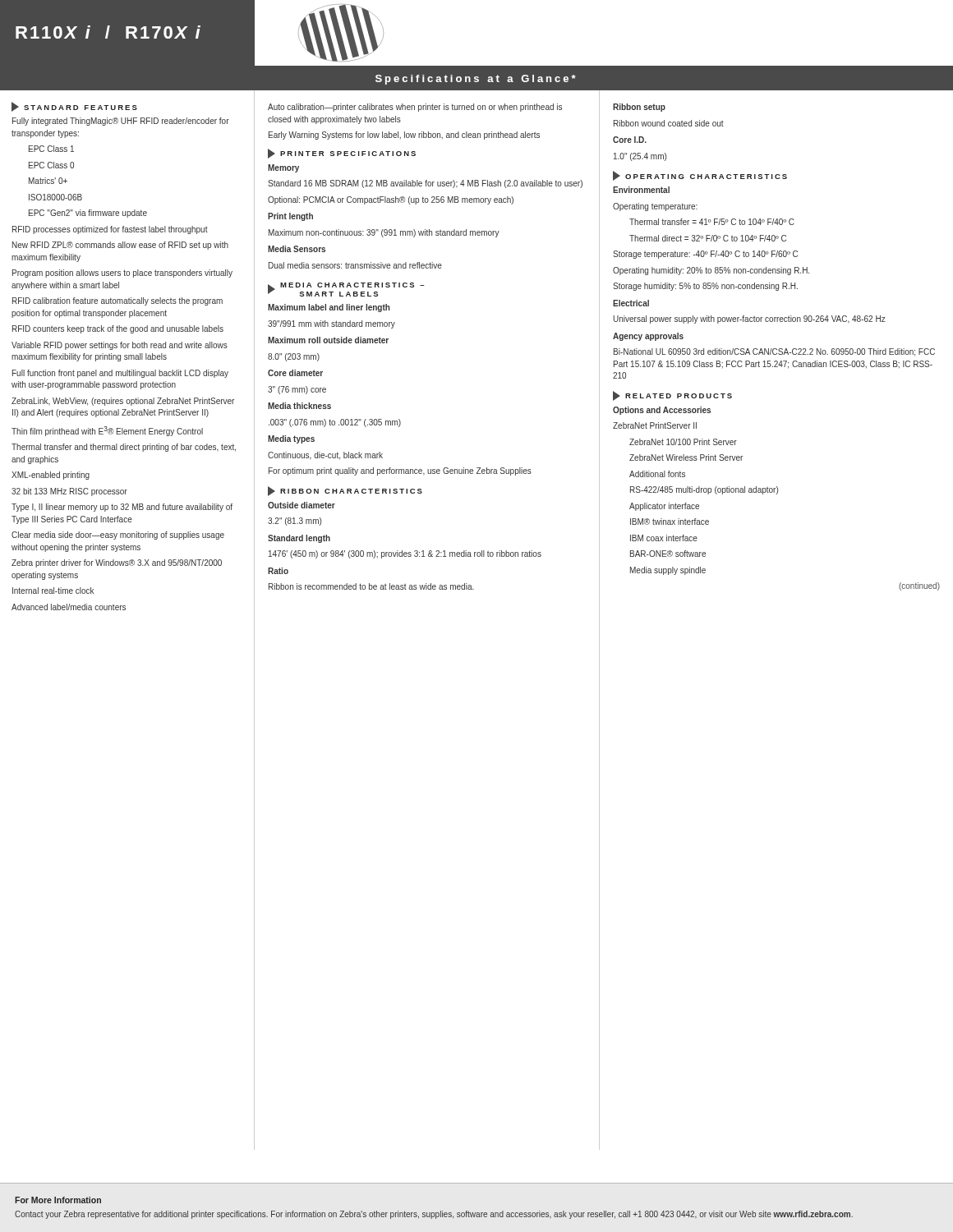Navigate to the text starting "2" (81.3 mm)"
The image size is (953, 1232).
coord(295,521)
